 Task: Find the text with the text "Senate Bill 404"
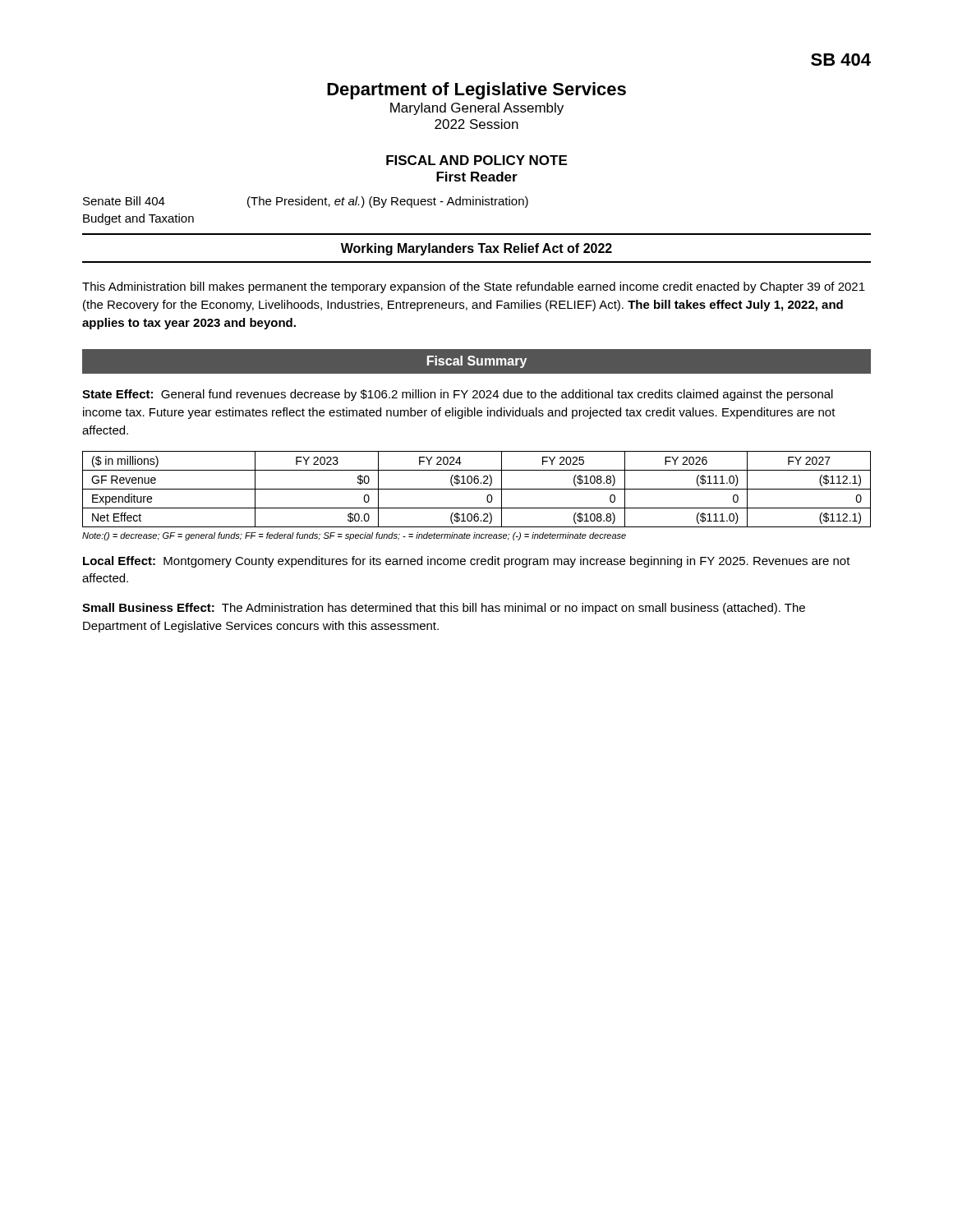pos(124,201)
